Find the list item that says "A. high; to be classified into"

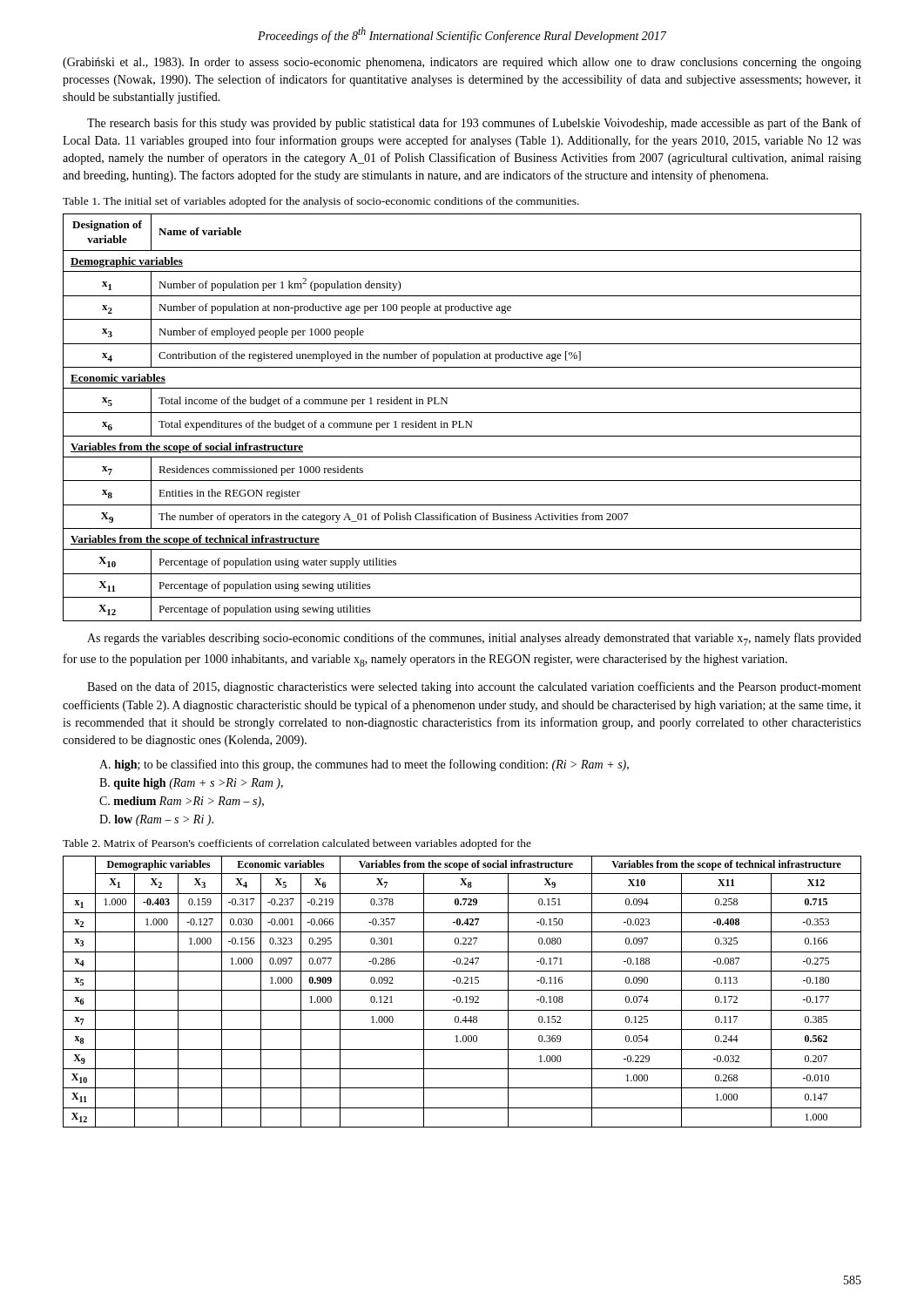[364, 764]
